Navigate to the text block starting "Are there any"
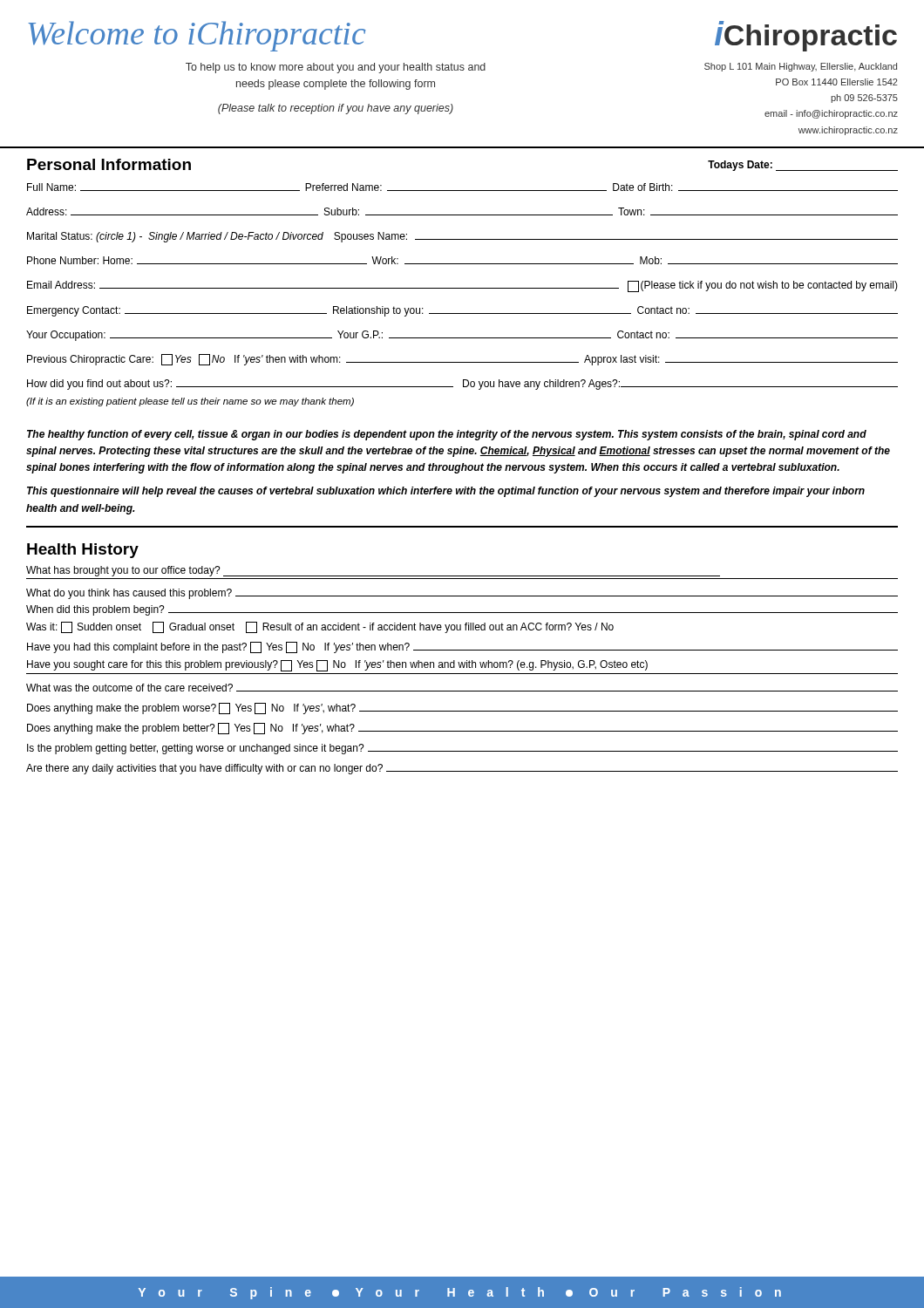The height and width of the screenshot is (1308, 924). (462, 767)
